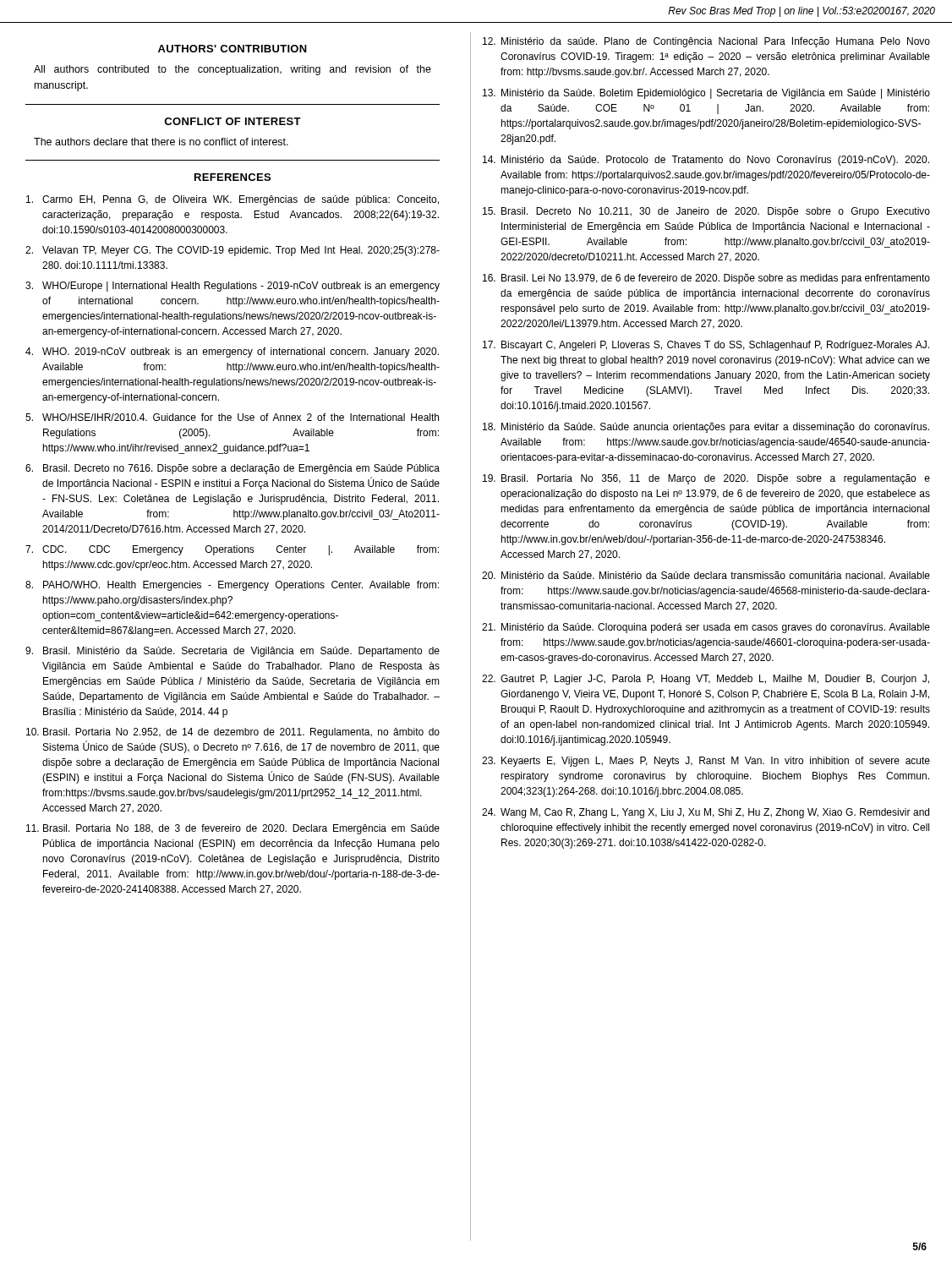This screenshot has height=1268, width=952.
Task: Navigate to the region starting "6. Brasil. Decreto no 7616. Dispõe sobre"
Action: (232, 499)
